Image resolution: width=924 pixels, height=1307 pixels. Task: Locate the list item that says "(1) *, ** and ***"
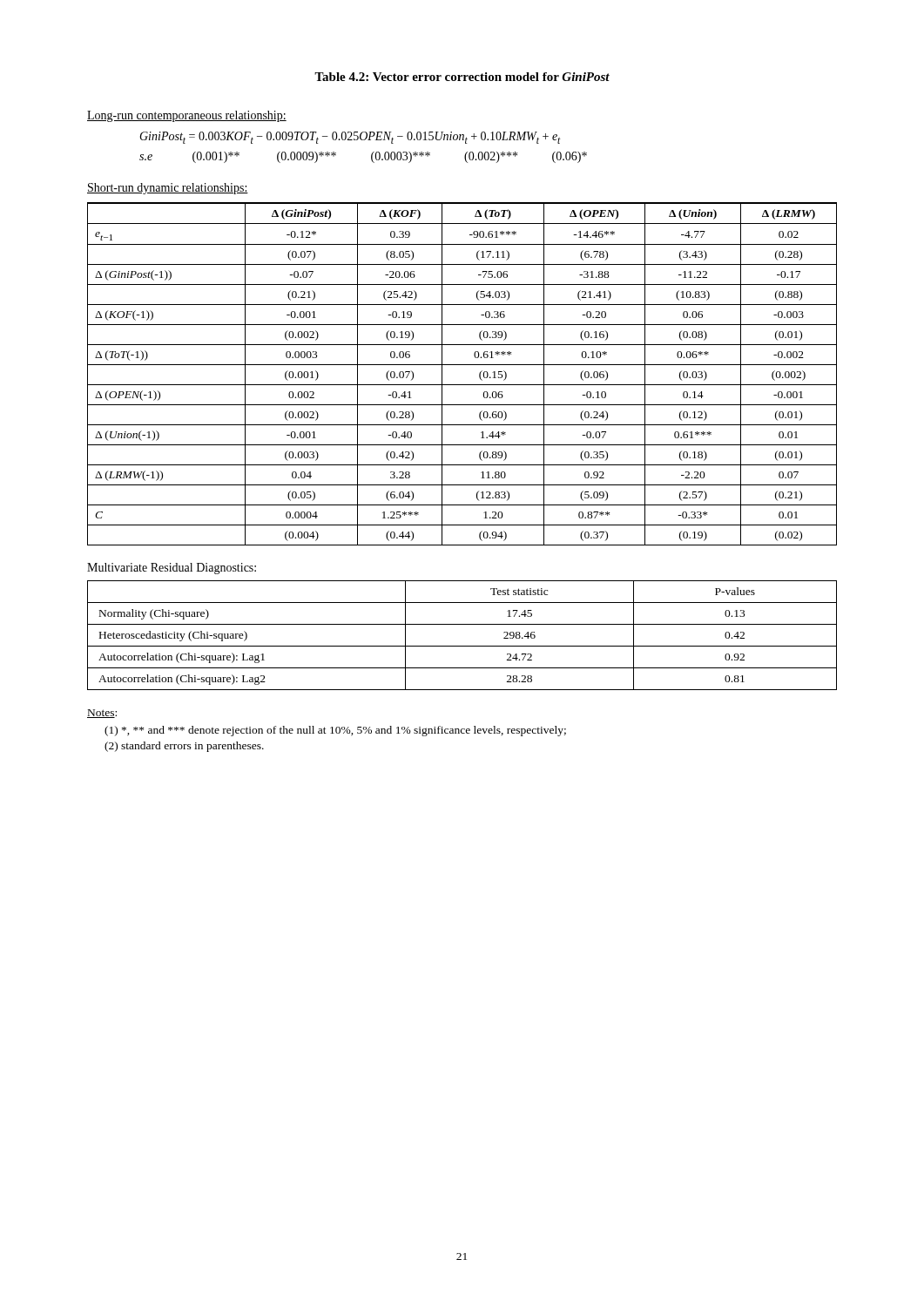pyautogui.click(x=336, y=730)
